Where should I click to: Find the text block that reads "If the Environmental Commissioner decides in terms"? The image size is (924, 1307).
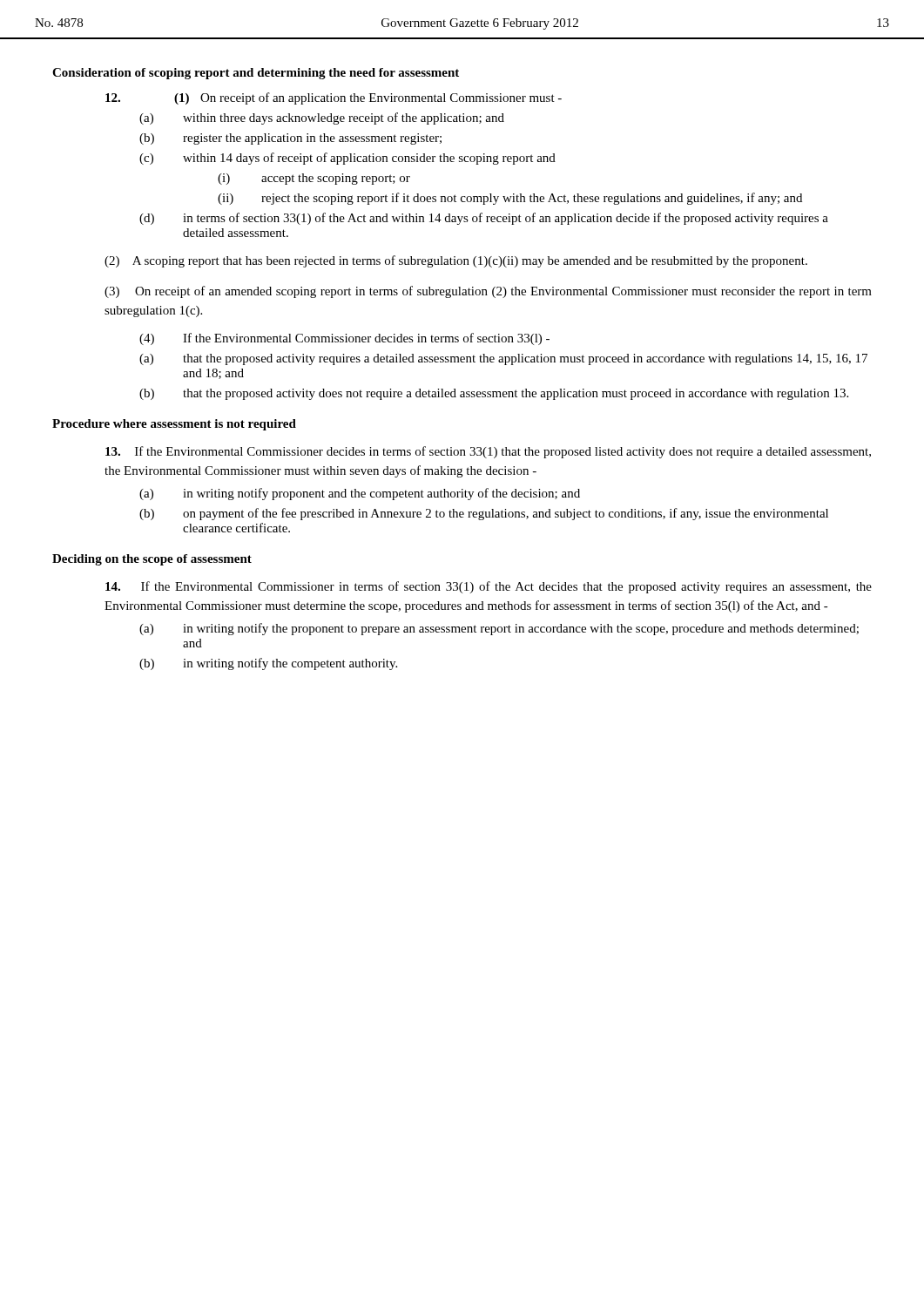tap(488, 461)
